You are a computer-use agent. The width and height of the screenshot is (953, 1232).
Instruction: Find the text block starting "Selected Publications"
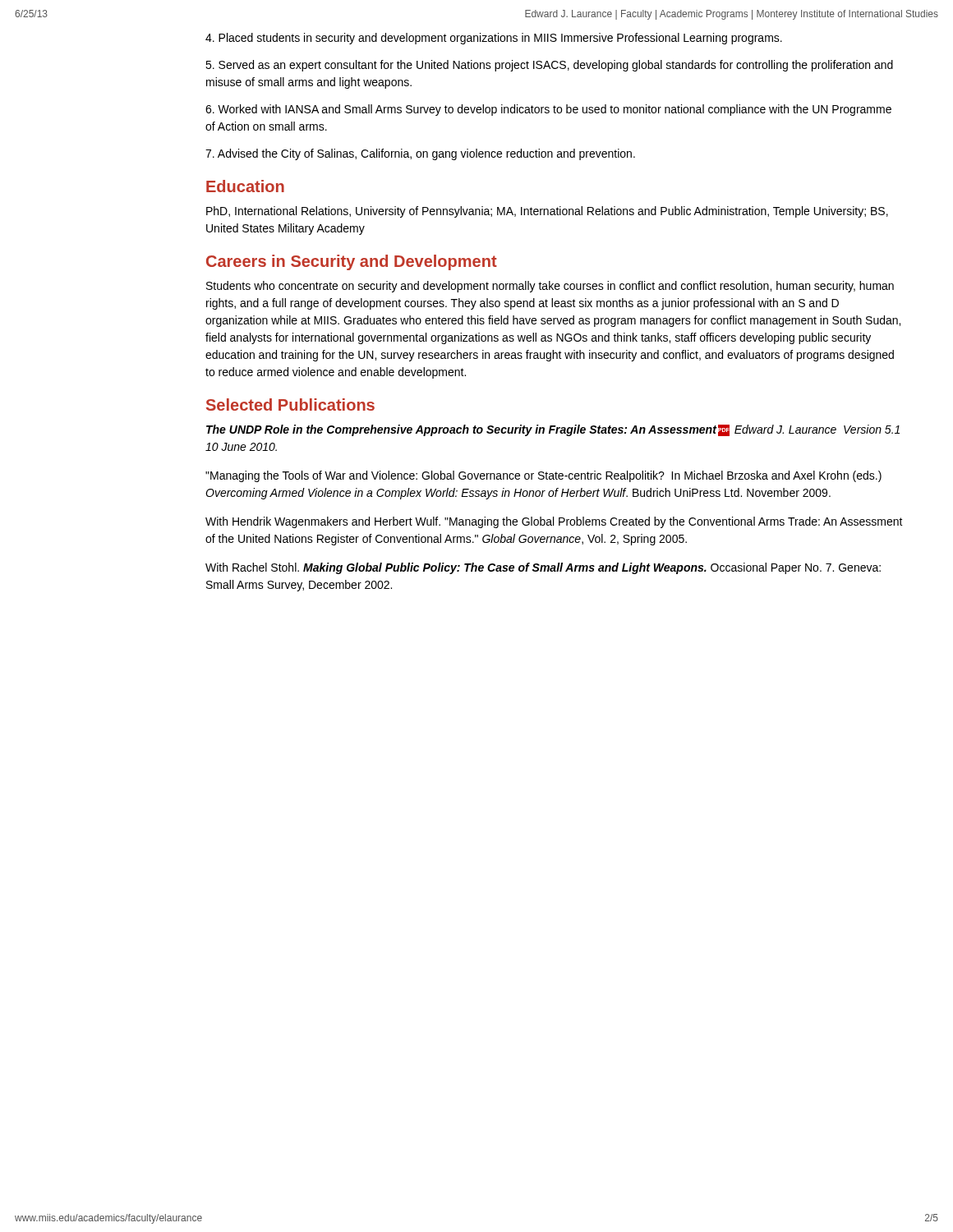[x=290, y=405]
